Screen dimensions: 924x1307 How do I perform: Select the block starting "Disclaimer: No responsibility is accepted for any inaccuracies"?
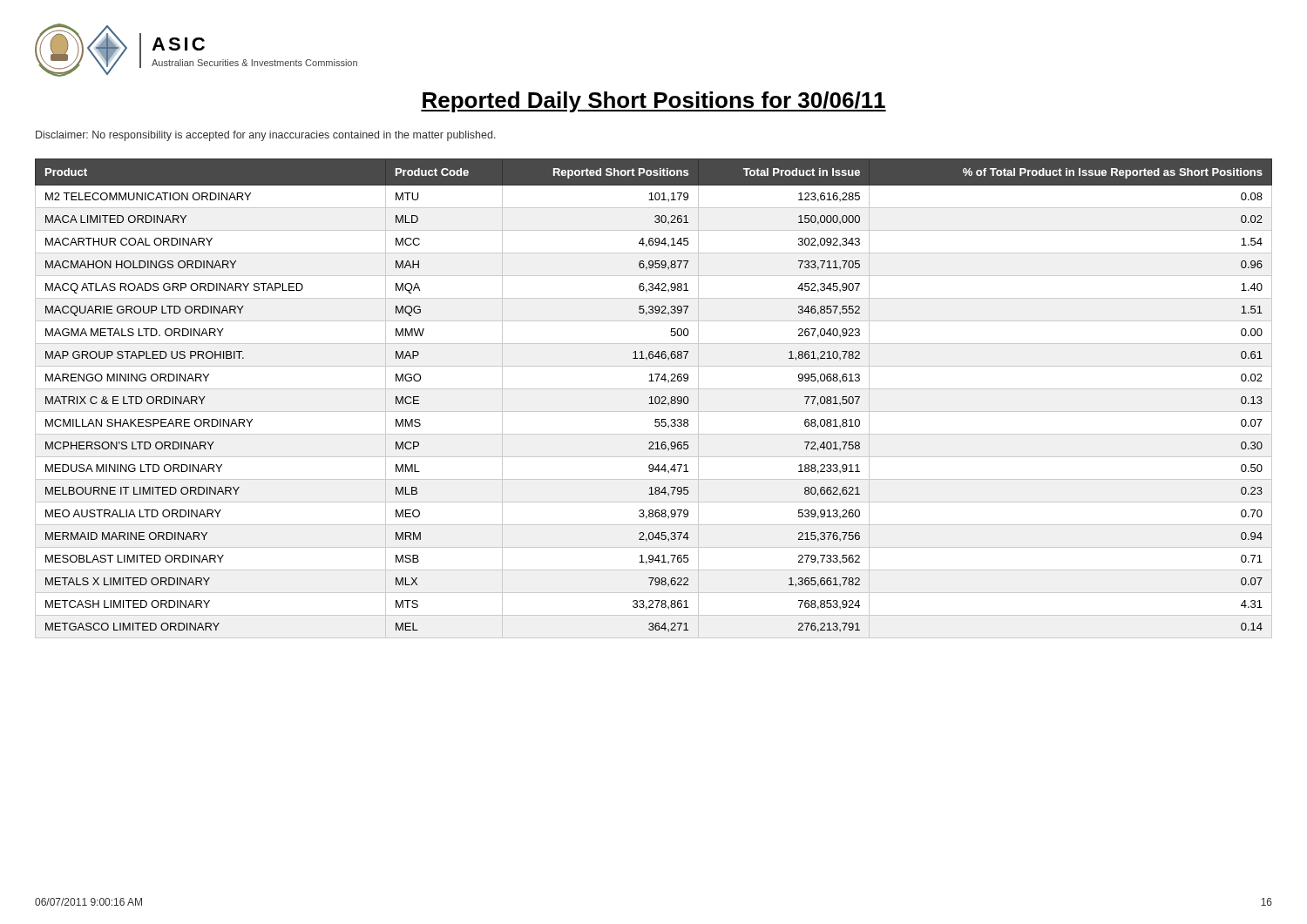tap(266, 135)
